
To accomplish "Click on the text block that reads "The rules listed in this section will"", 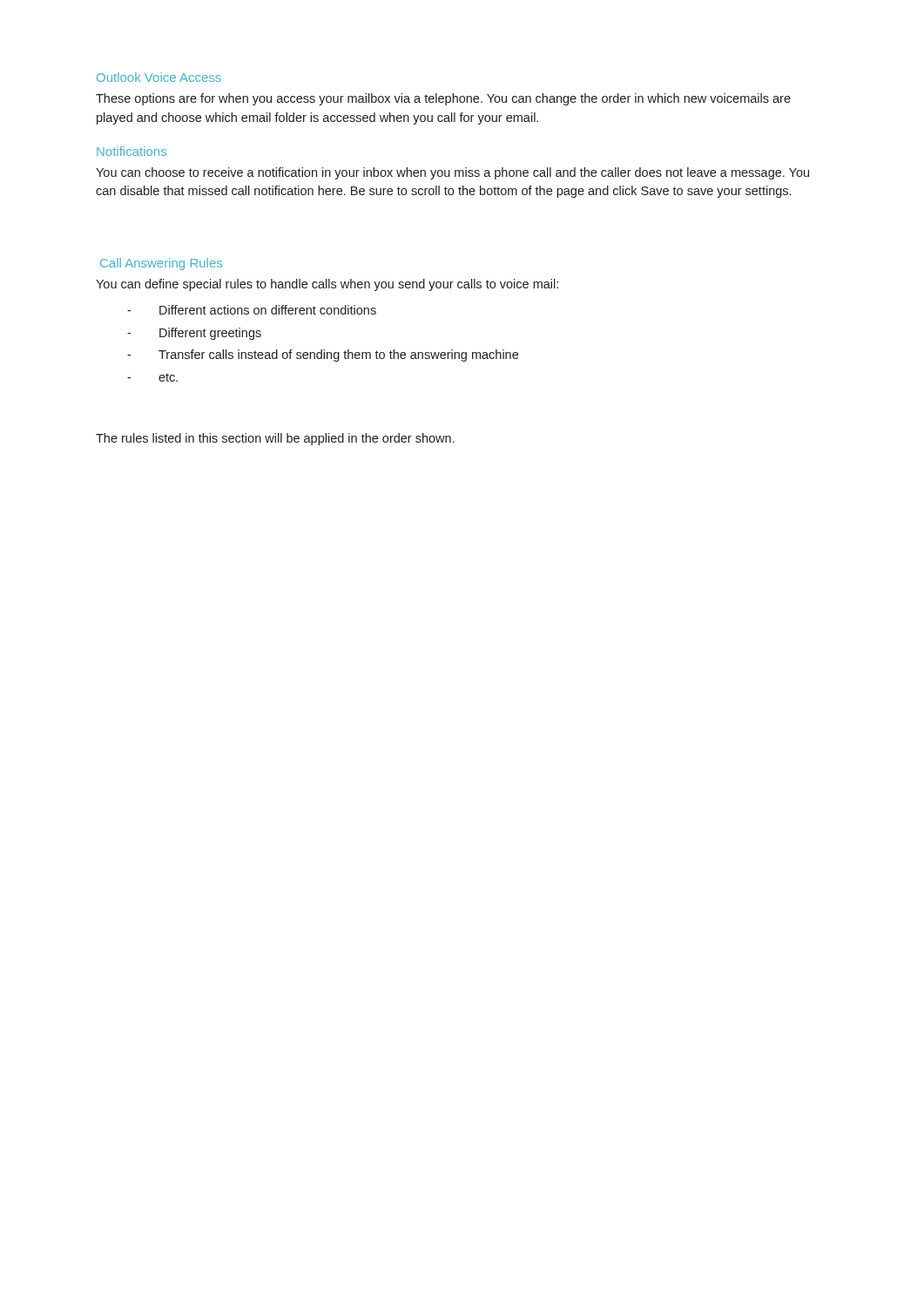I will coord(462,439).
